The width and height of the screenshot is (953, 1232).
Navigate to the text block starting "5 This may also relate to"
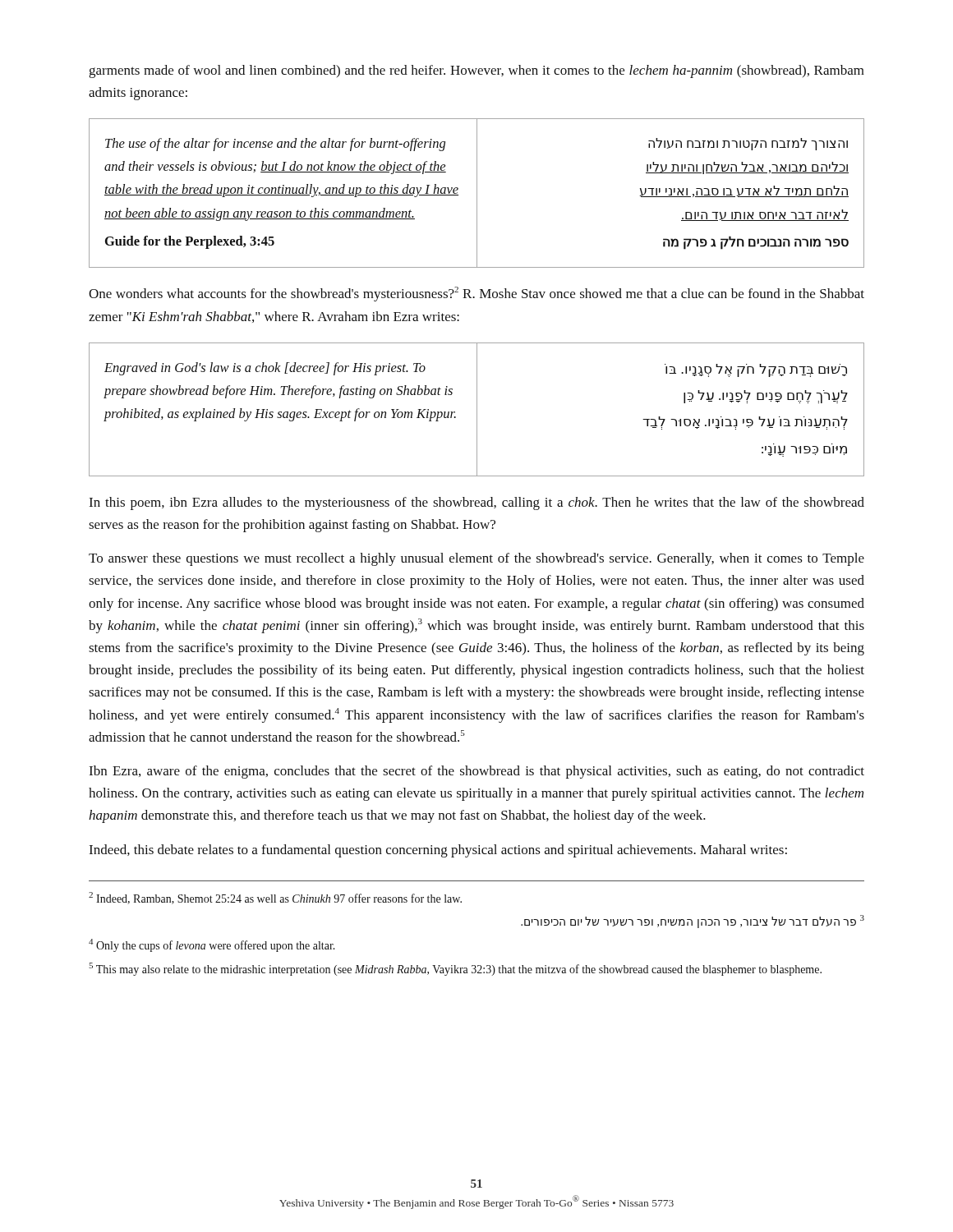coord(456,968)
